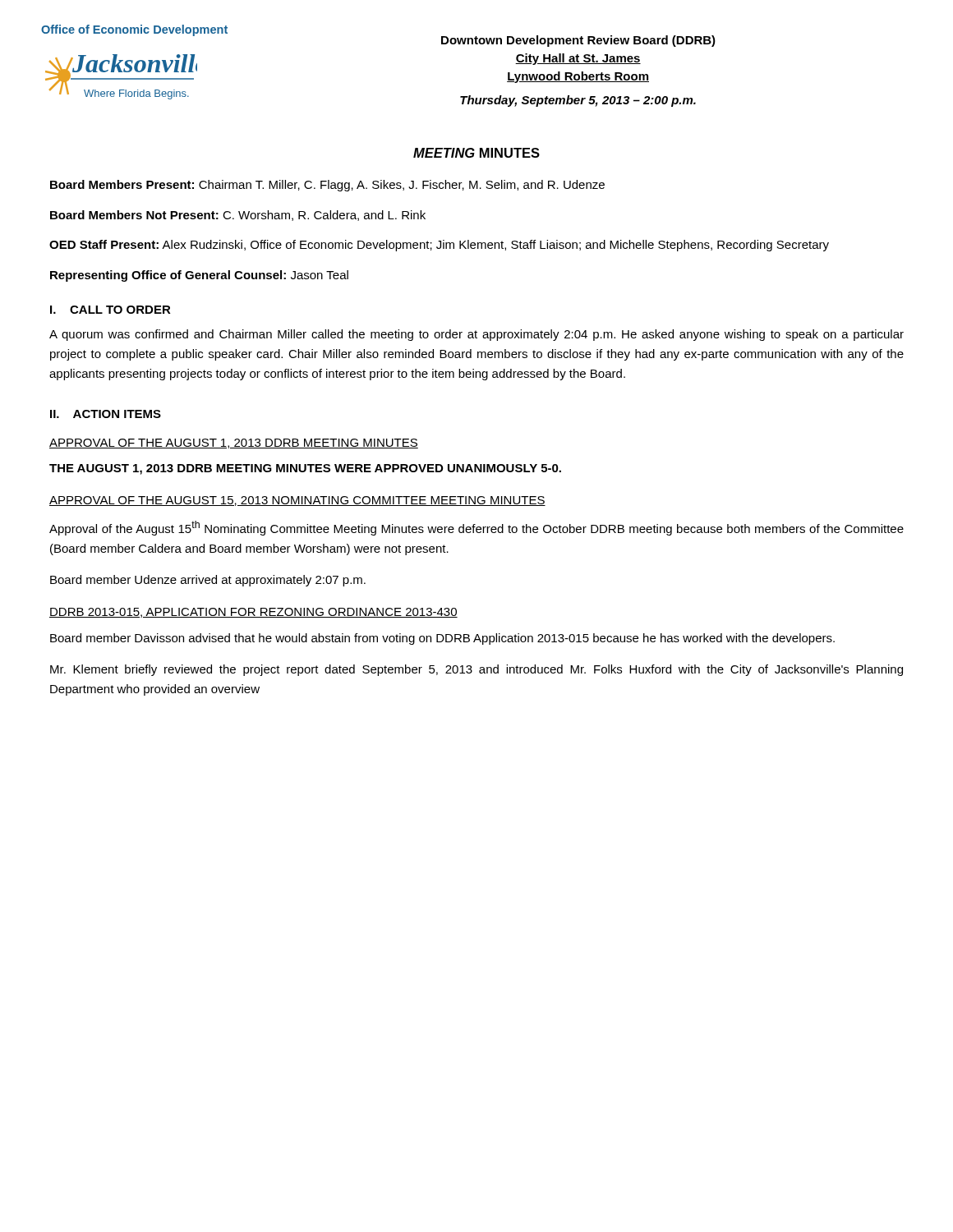Find the section header that says "APPROVAL OF THE AUGUST 1, 2013 DDRB"
The width and height of the screenshot is (953, 1232).
click(x=234, y=442)
